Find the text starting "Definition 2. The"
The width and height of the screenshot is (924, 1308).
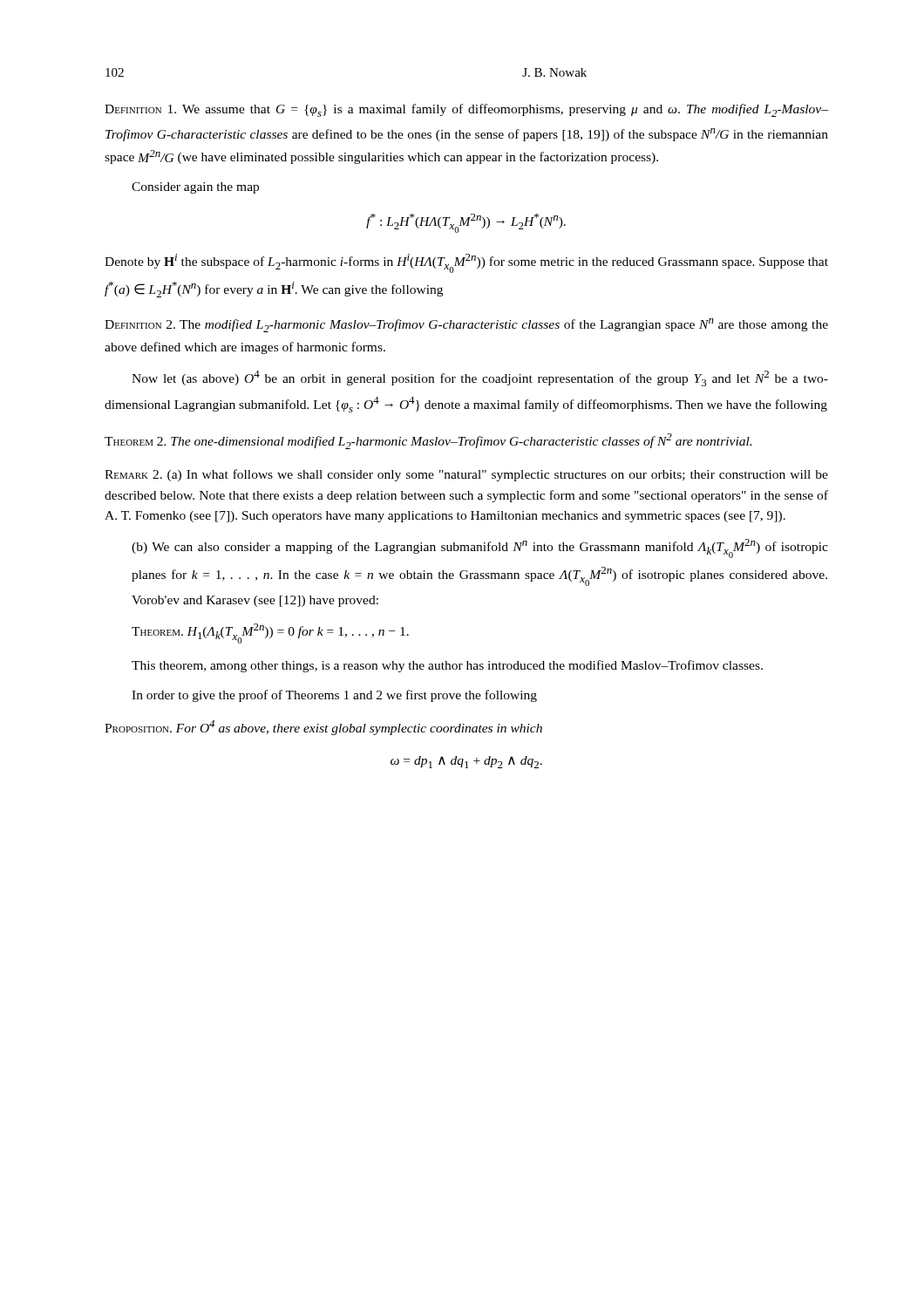pos(466,334)
